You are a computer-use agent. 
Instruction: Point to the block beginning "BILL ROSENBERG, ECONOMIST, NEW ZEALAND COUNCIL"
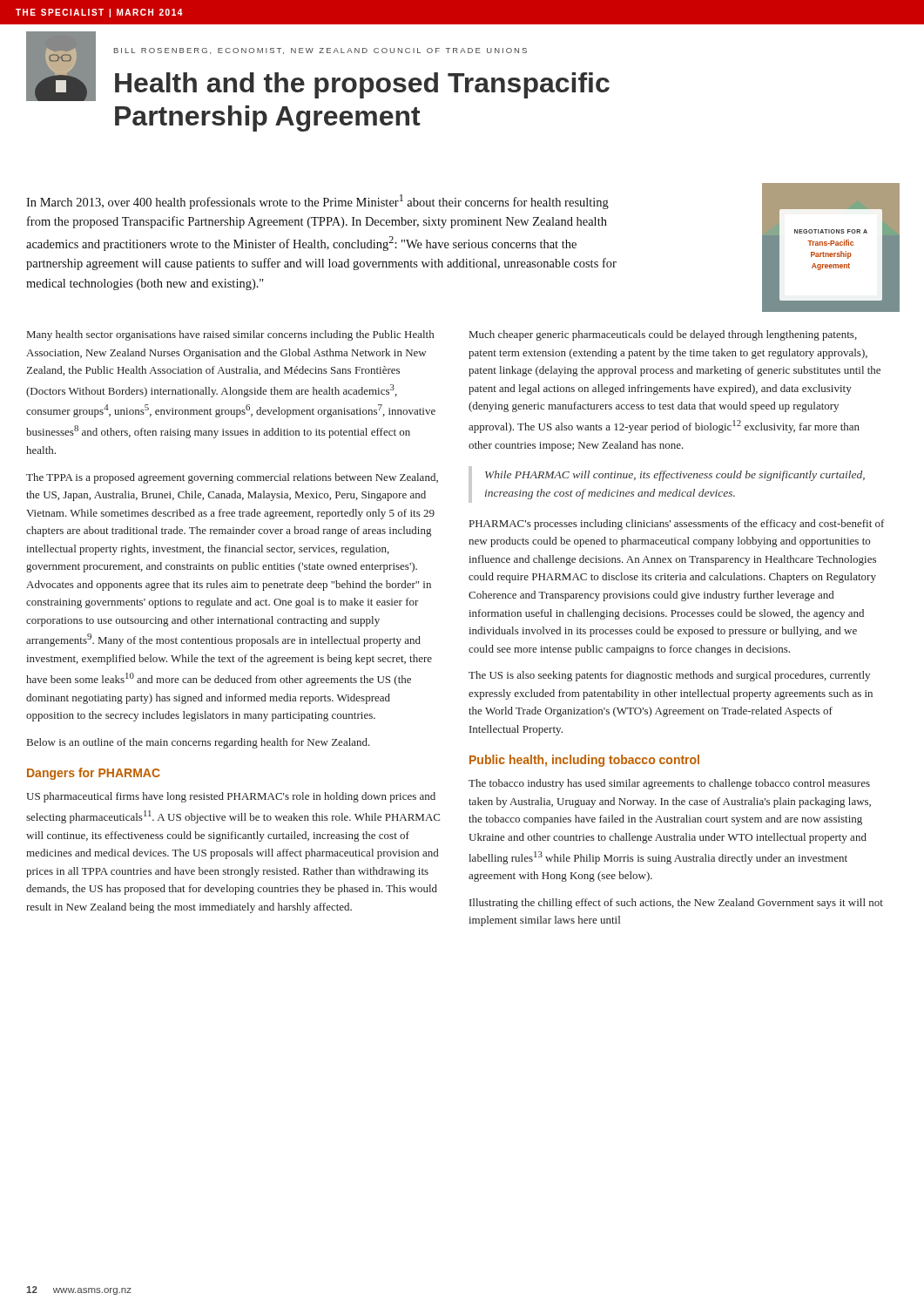321,50
